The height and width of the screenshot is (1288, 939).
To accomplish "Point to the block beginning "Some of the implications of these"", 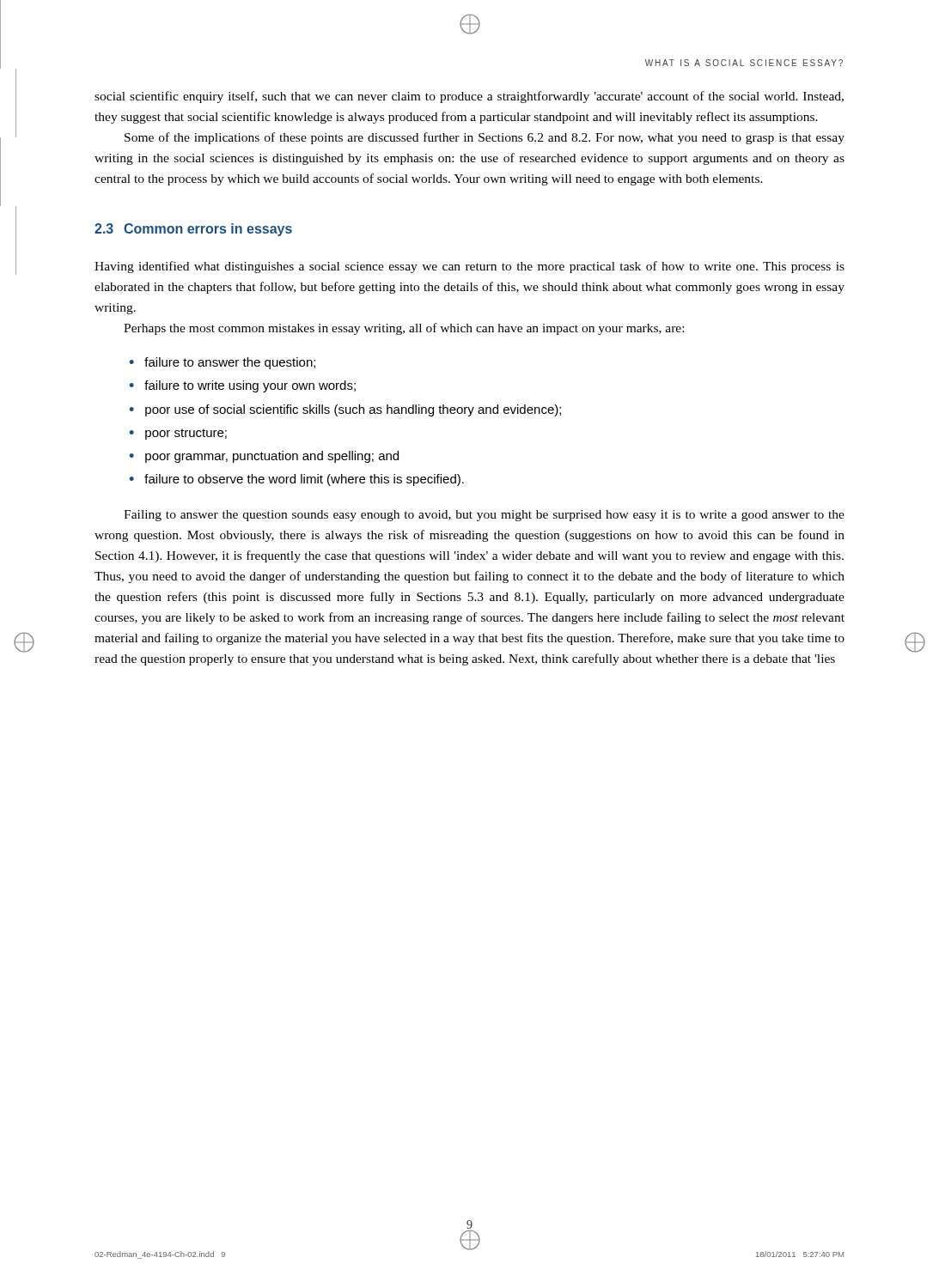I will coord(470,158).
